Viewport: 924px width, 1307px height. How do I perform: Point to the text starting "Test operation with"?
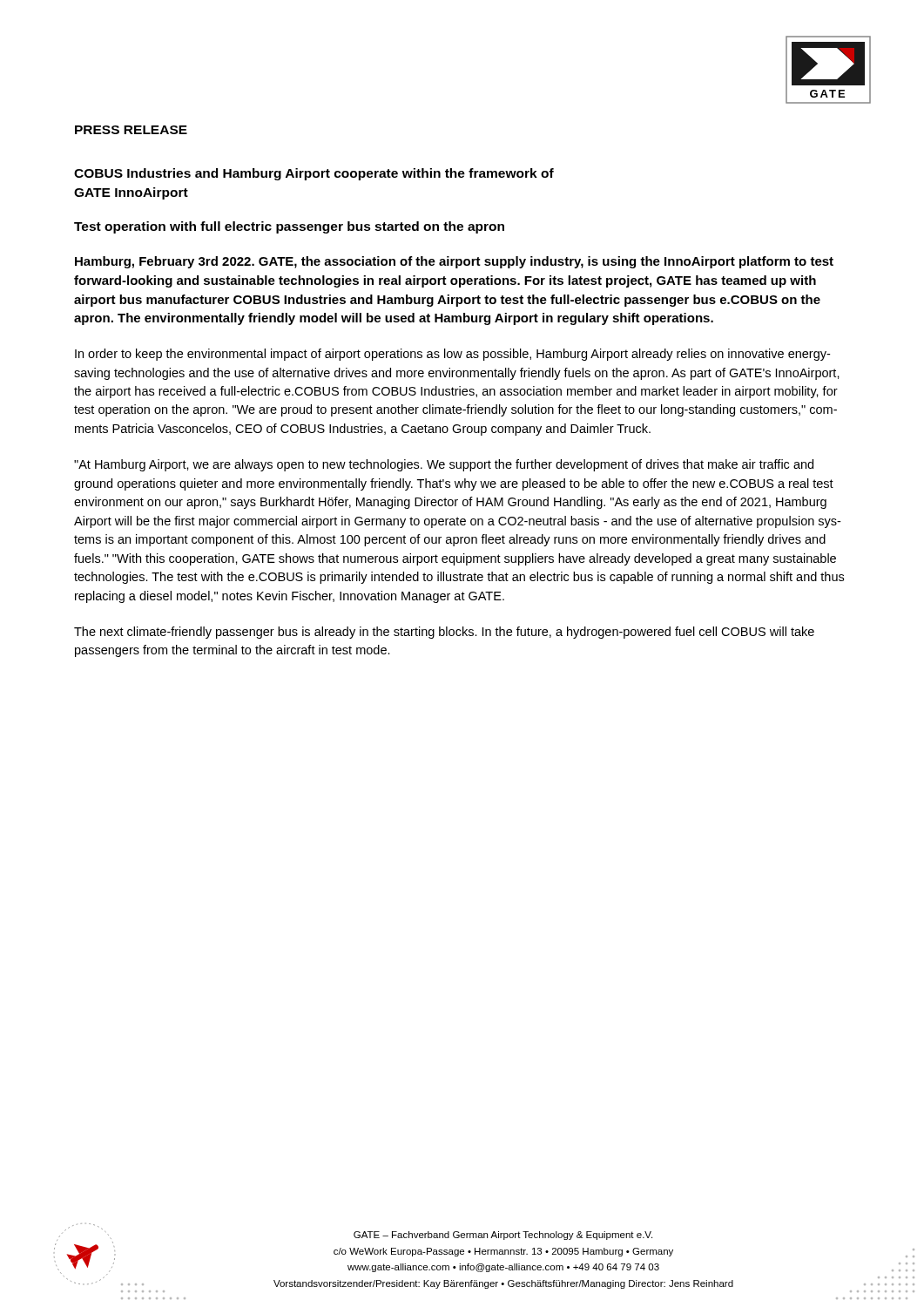pos(290,226)
